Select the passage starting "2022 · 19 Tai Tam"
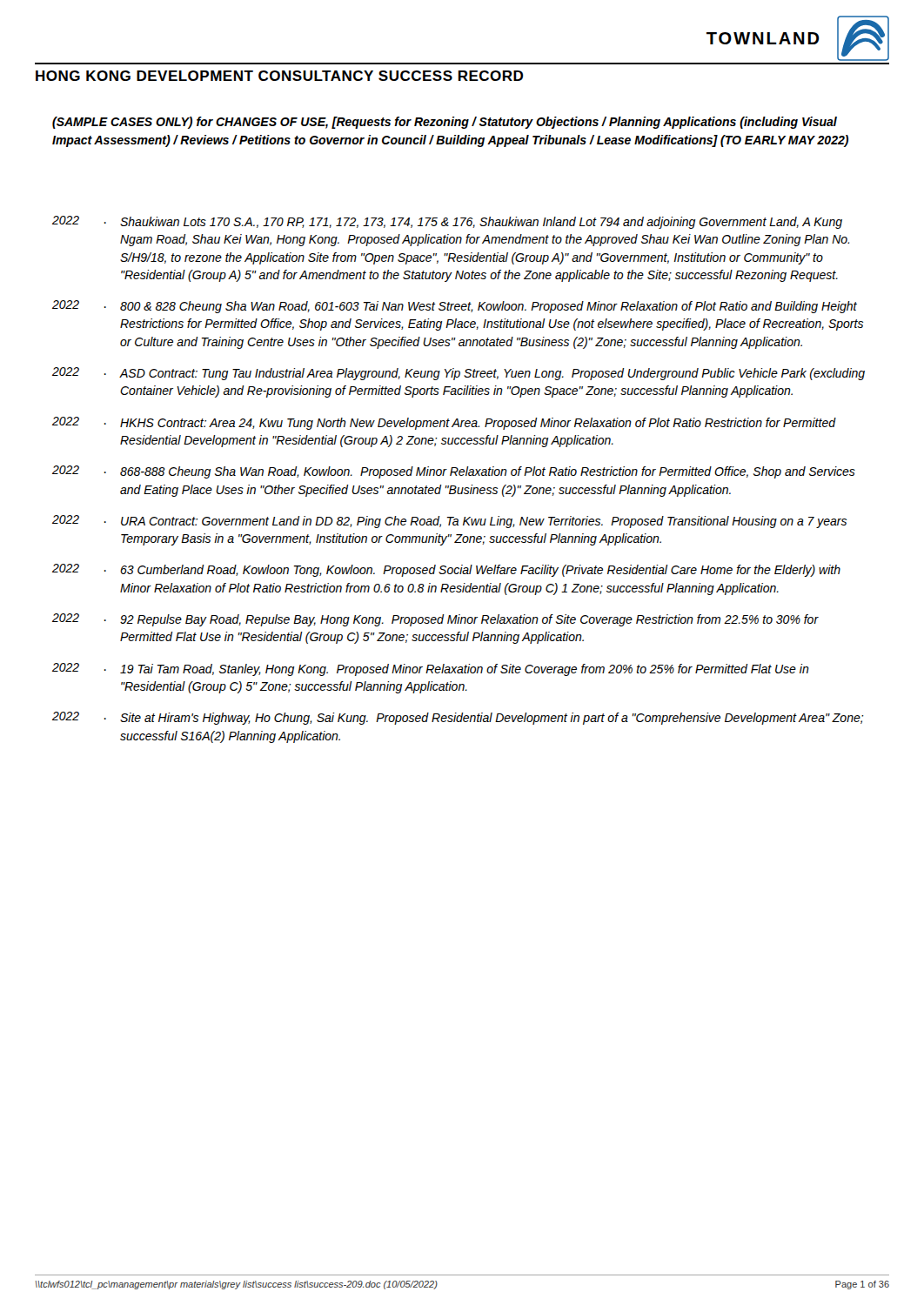The height and width of the screenshot is (1305, 924). pos(462,678)
